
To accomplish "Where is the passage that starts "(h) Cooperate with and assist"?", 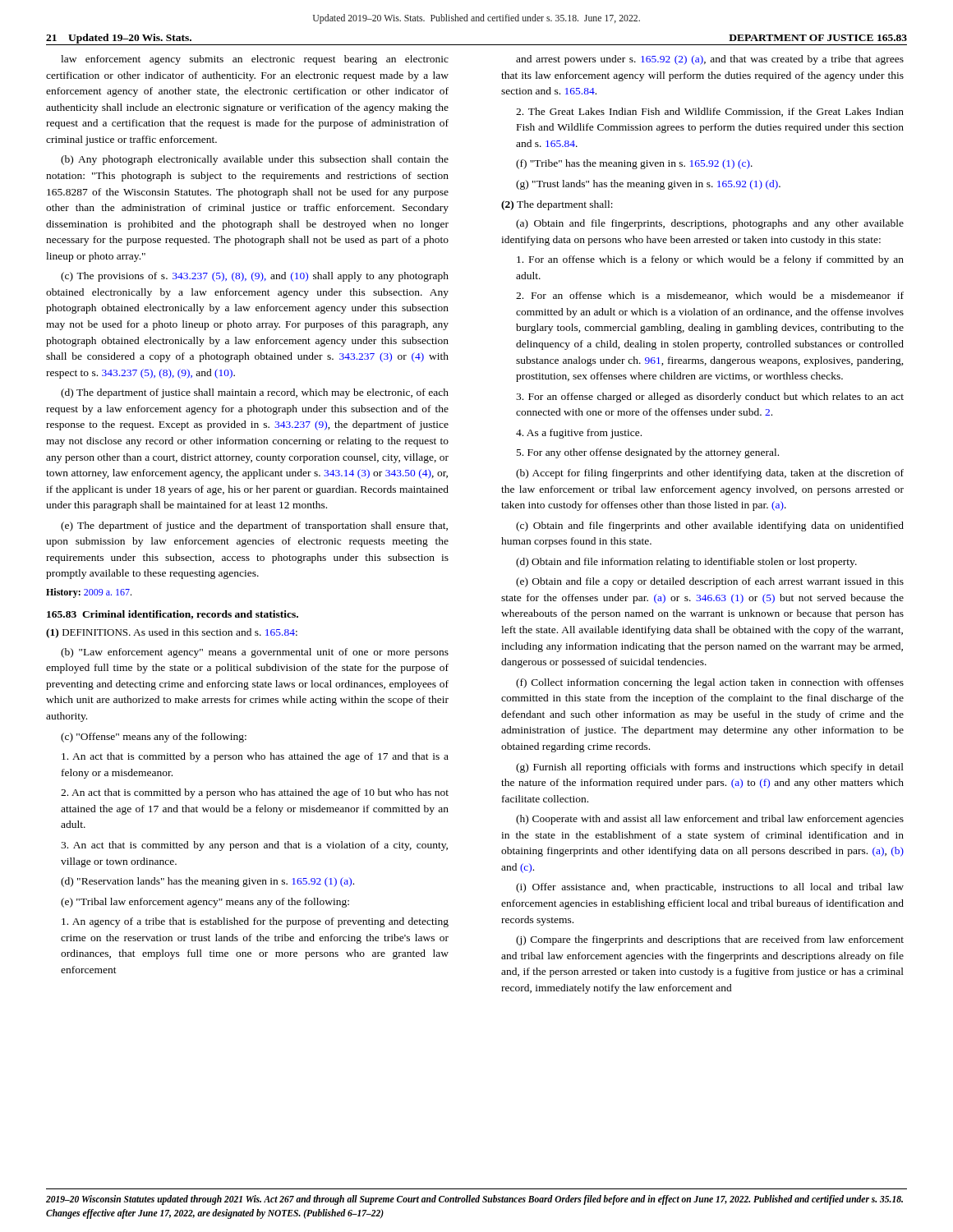I will pos(702,843).
